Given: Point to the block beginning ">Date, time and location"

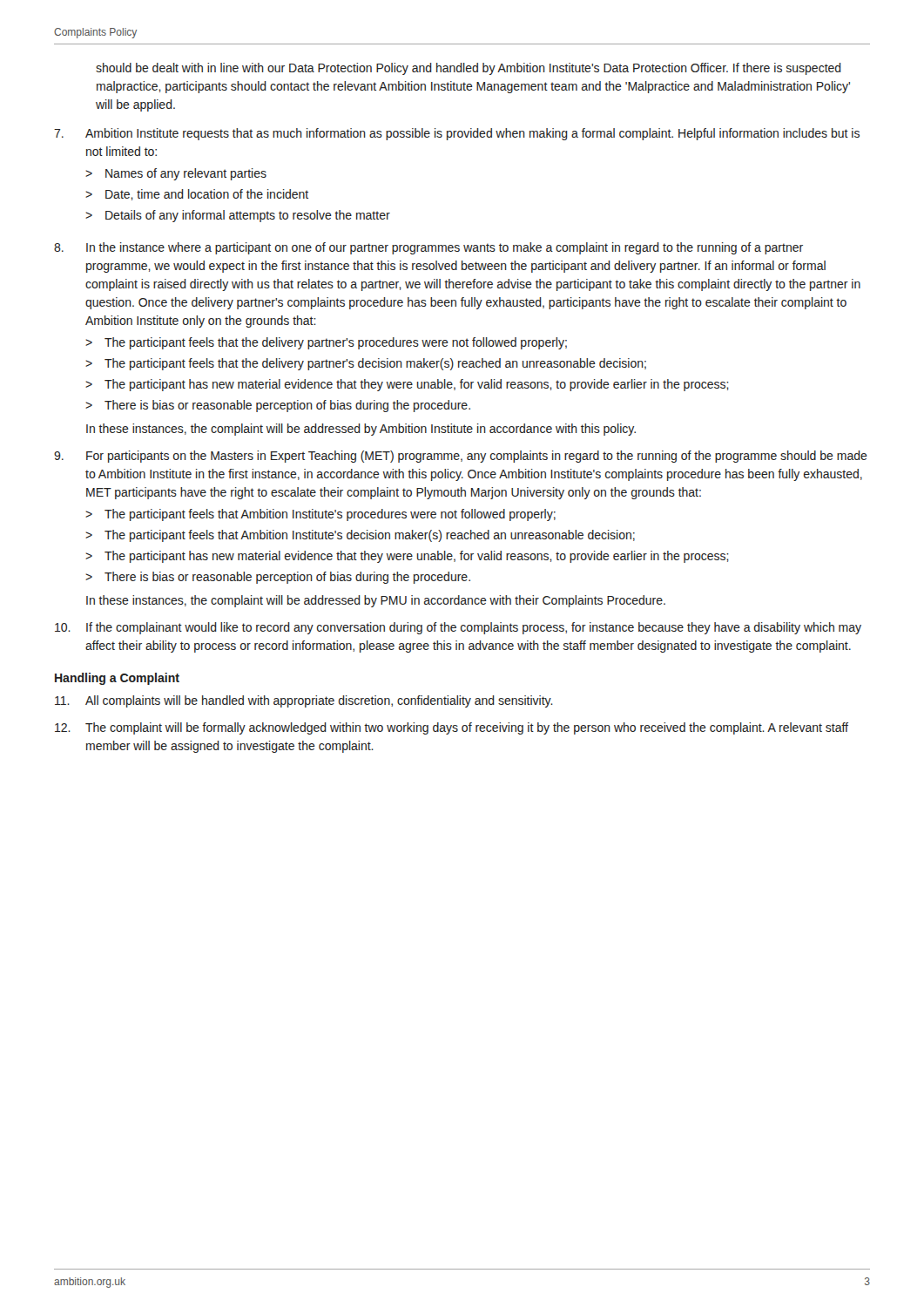Looking at the screenshot, I should (x=197, y=195).
